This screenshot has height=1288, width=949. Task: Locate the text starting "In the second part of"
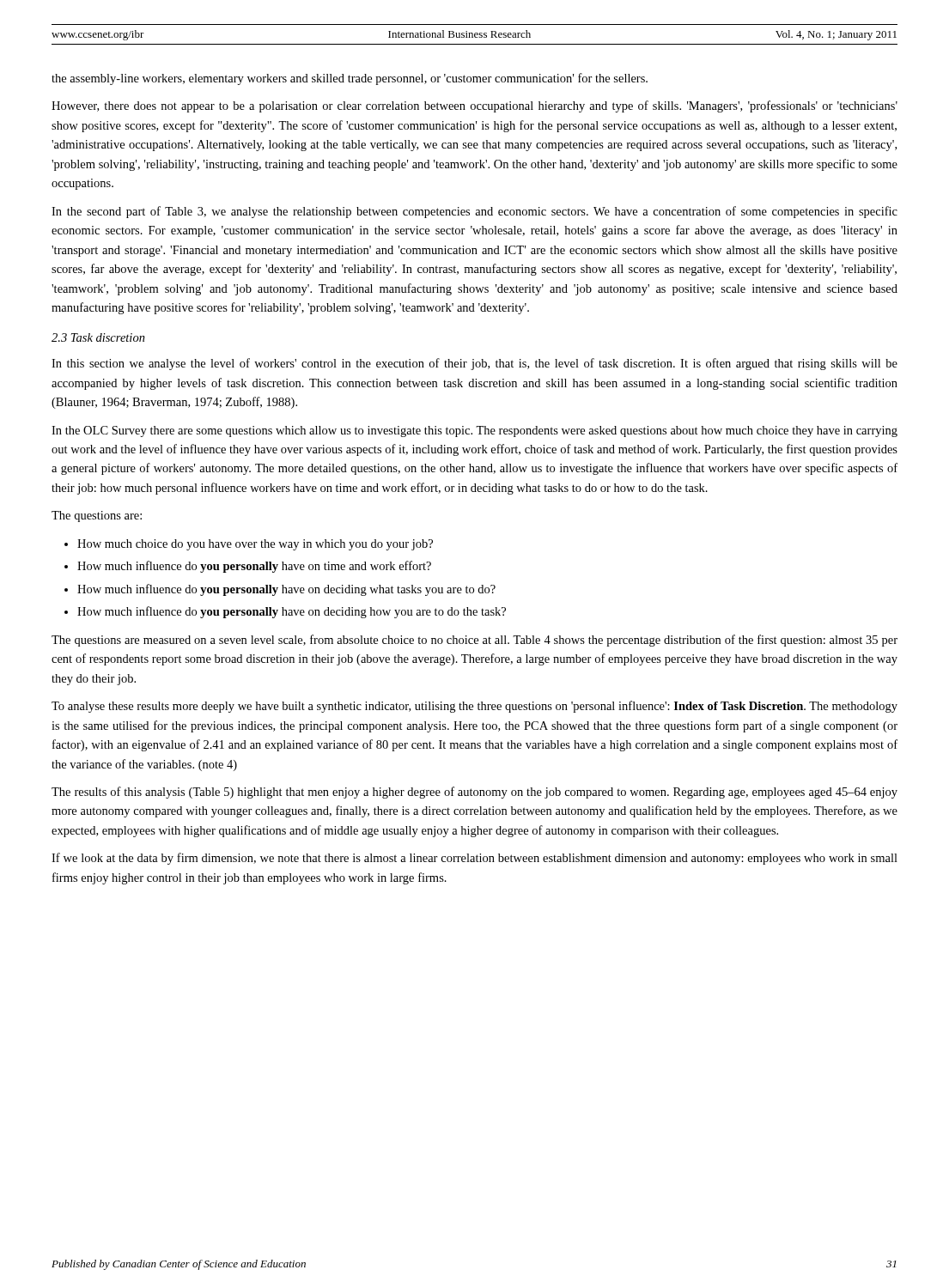tap(474, 259)
